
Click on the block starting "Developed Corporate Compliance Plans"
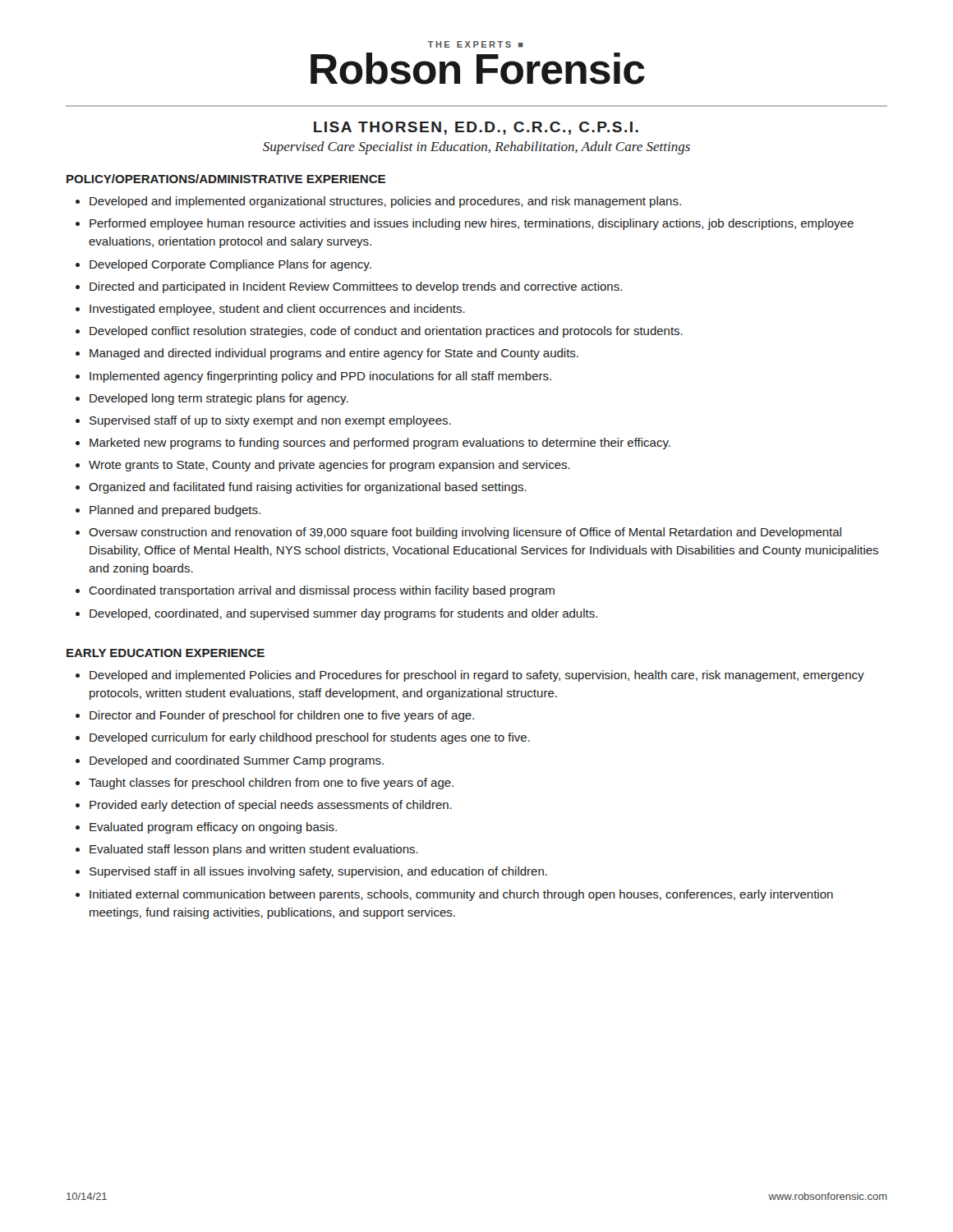pos(230,264)
